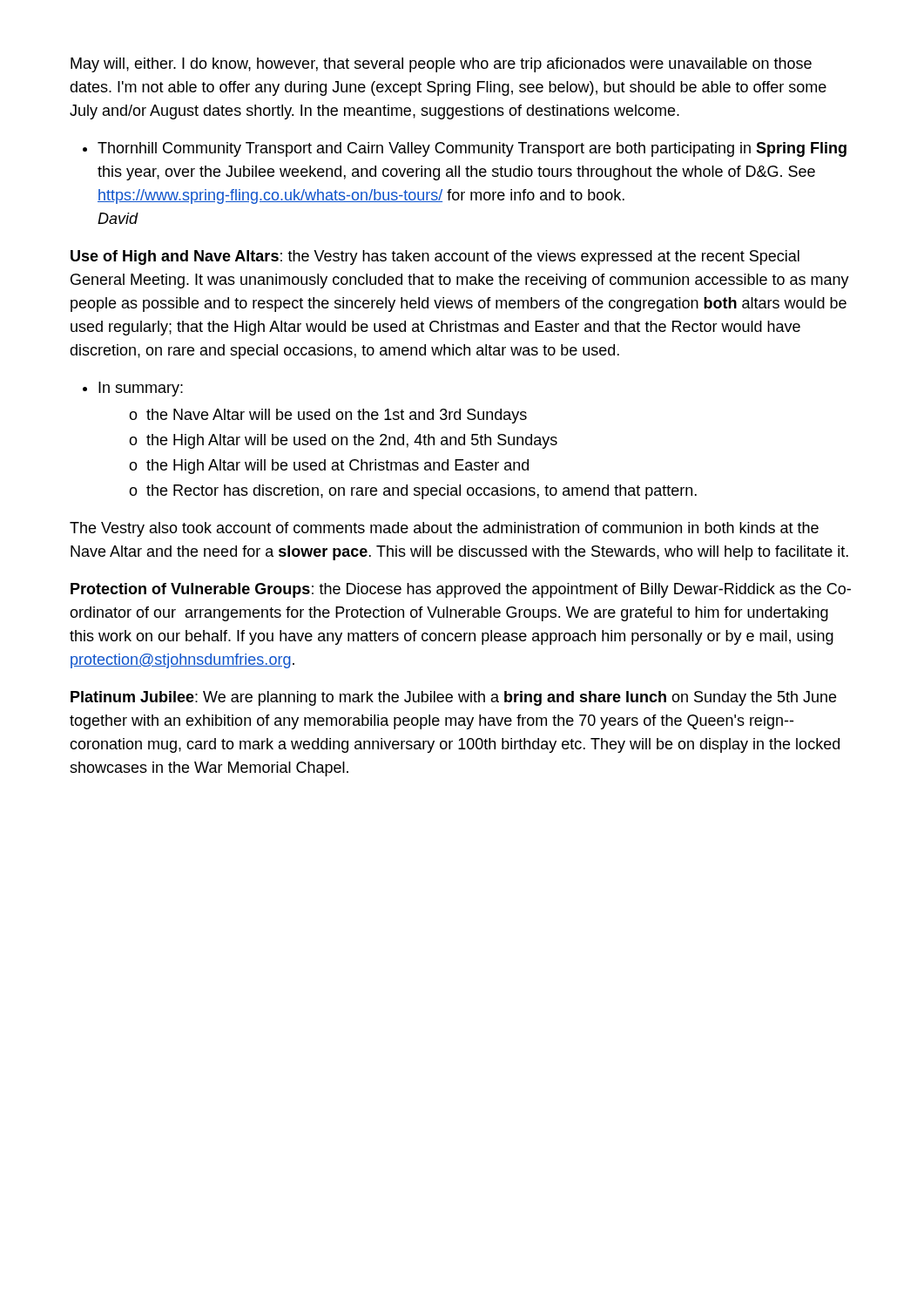This screenshot has height=1307, width=924.
Task: Point to the block beginning "Platinum Jubilee: We are planning to mark the"
Action: click(455, 732)
